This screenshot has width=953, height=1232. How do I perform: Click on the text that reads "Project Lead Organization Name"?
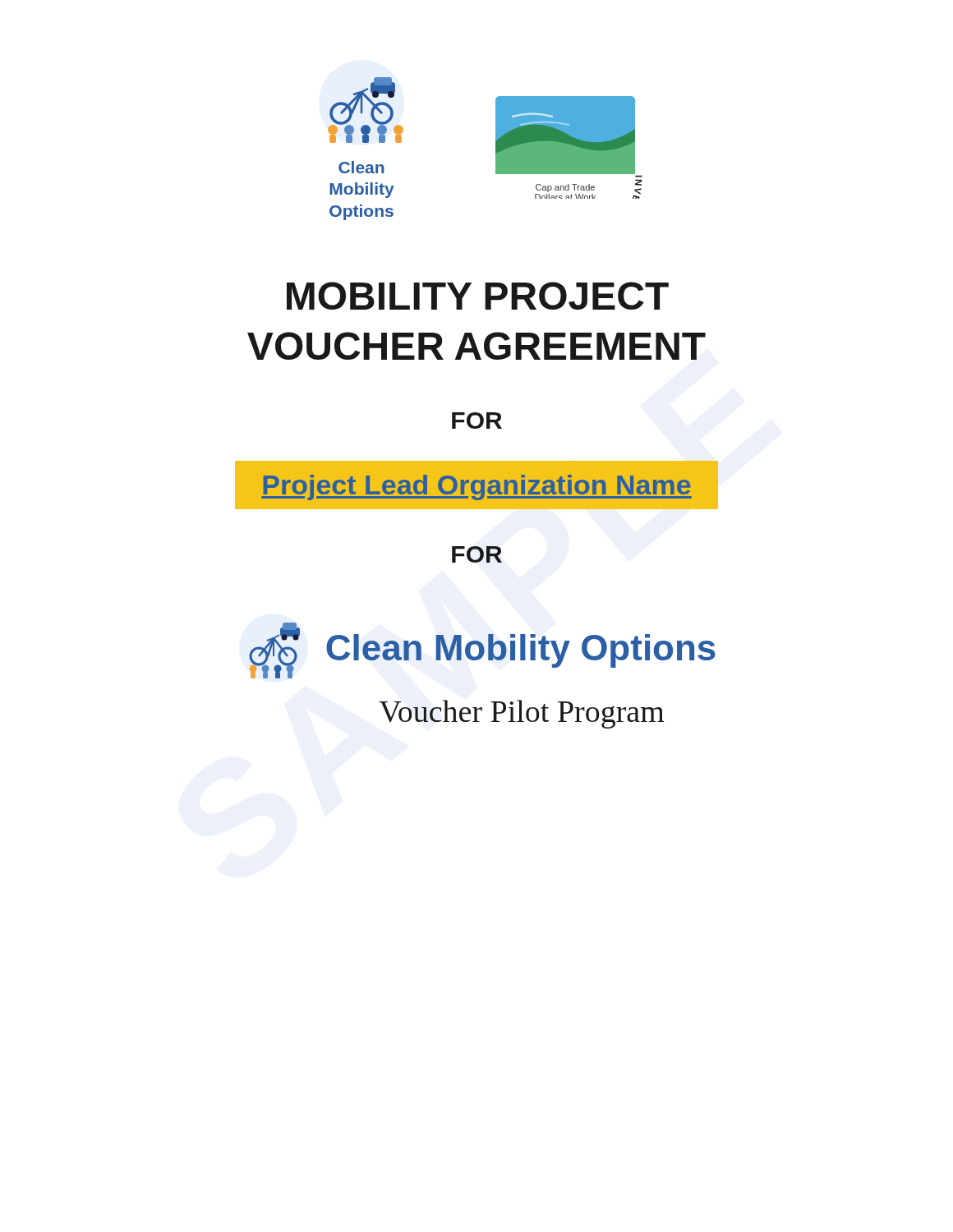click(x=476, y=484)
